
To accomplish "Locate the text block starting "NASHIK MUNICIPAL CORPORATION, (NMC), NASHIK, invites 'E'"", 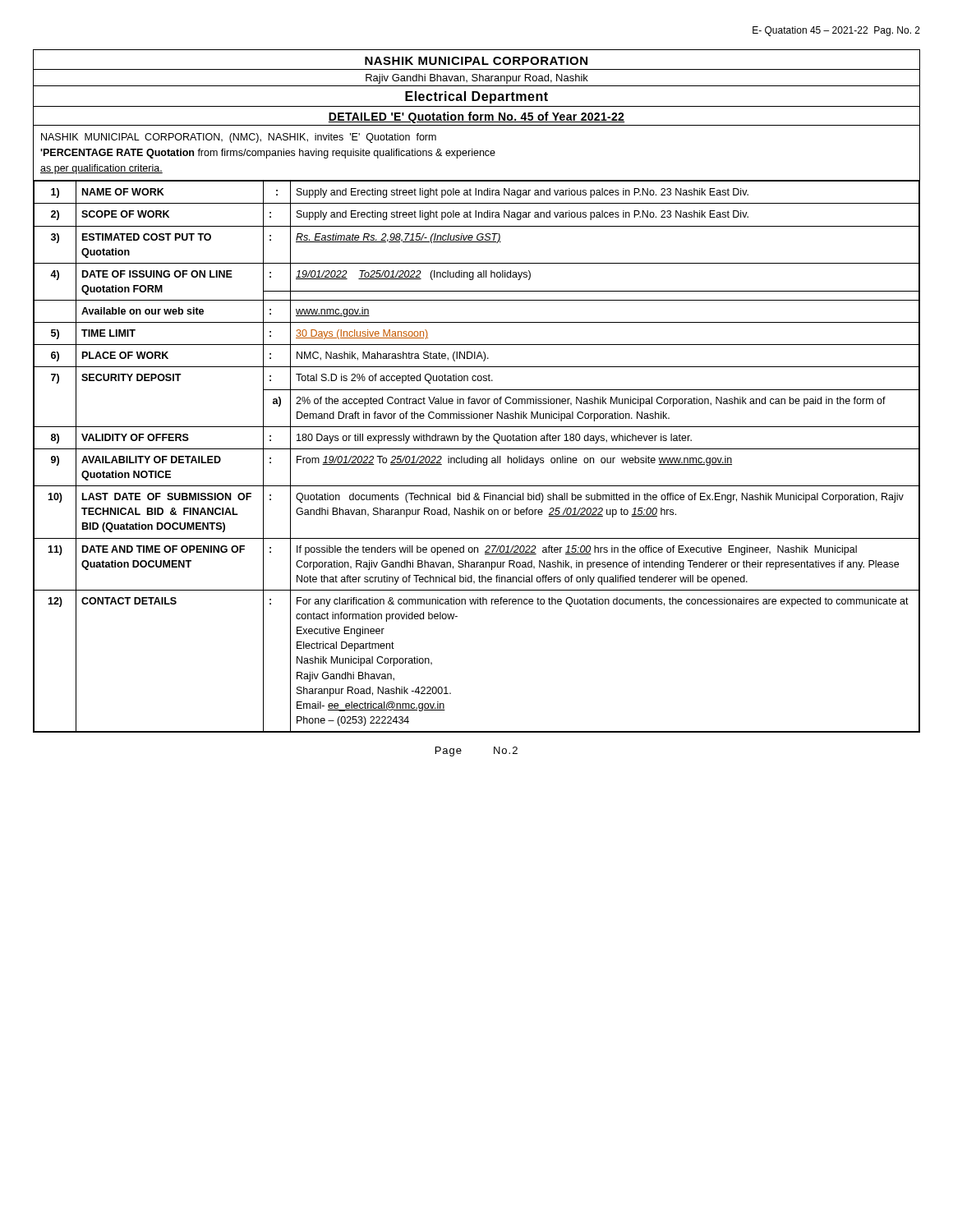I will point(268,153).
